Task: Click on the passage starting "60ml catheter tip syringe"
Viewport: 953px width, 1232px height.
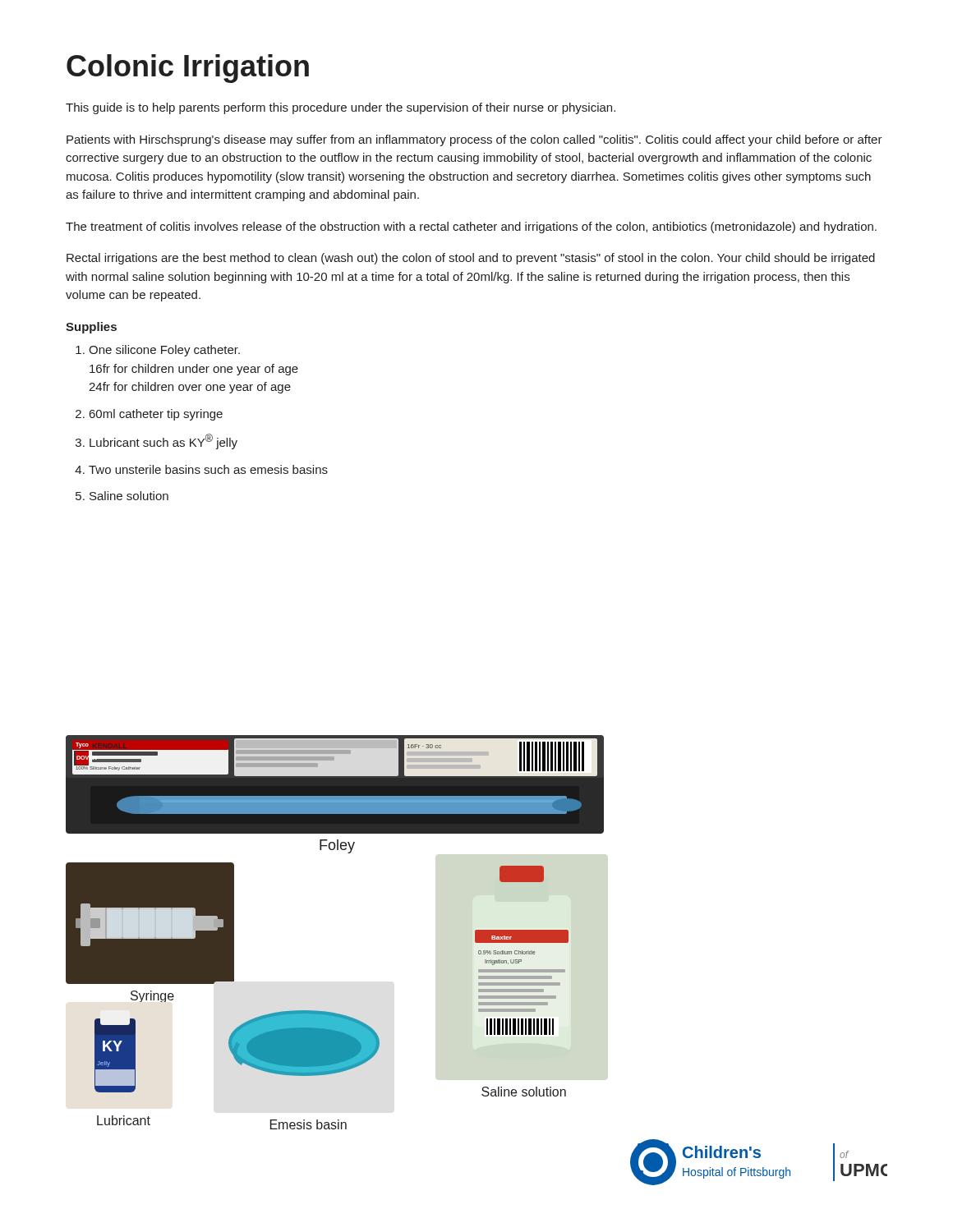Action: [x=156, y=415]
